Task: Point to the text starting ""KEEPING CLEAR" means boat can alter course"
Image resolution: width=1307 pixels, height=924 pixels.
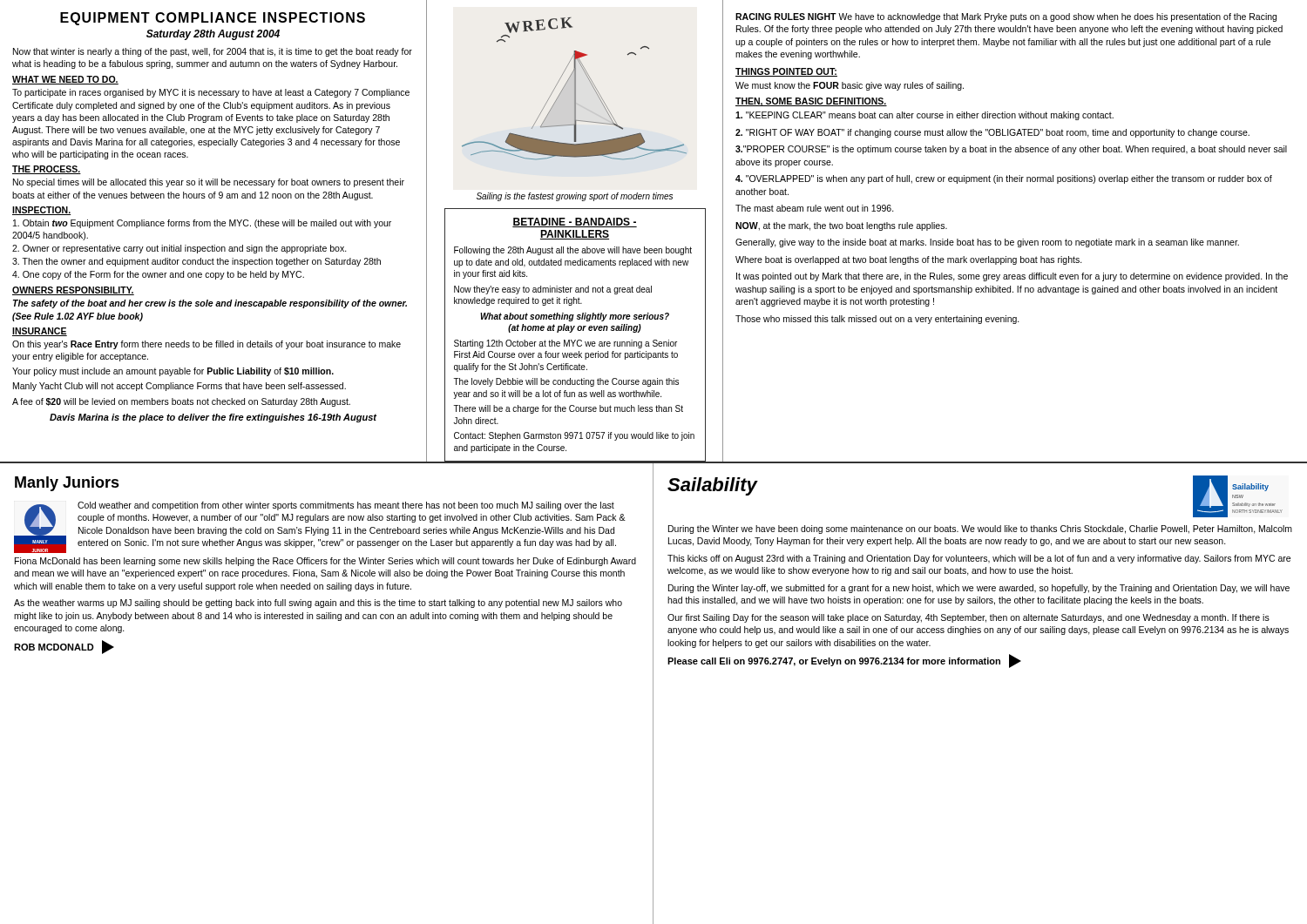Action: point(925,115)
